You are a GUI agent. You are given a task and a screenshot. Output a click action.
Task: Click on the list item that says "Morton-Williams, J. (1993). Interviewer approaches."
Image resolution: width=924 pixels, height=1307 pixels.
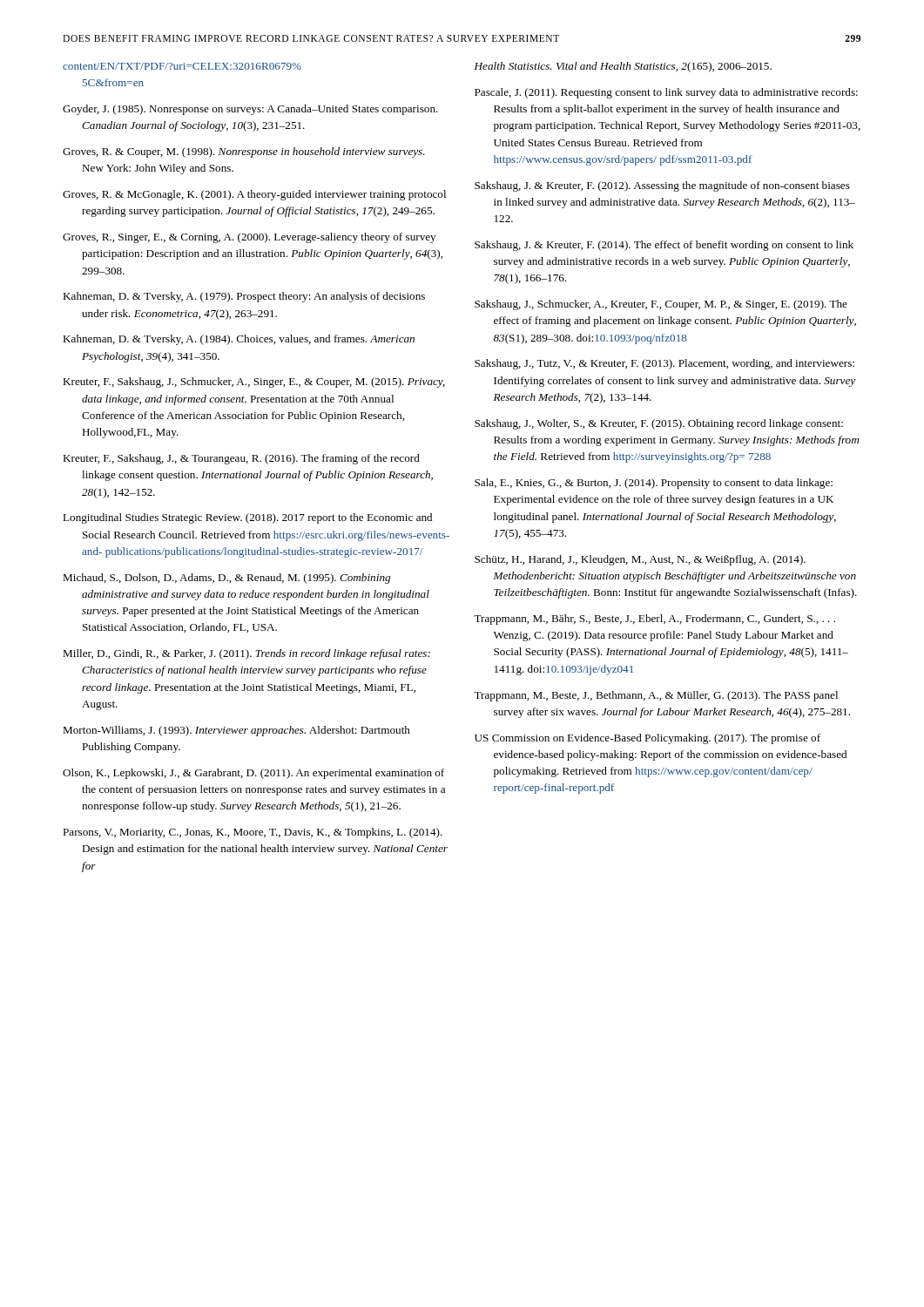(x=236, y=738)
